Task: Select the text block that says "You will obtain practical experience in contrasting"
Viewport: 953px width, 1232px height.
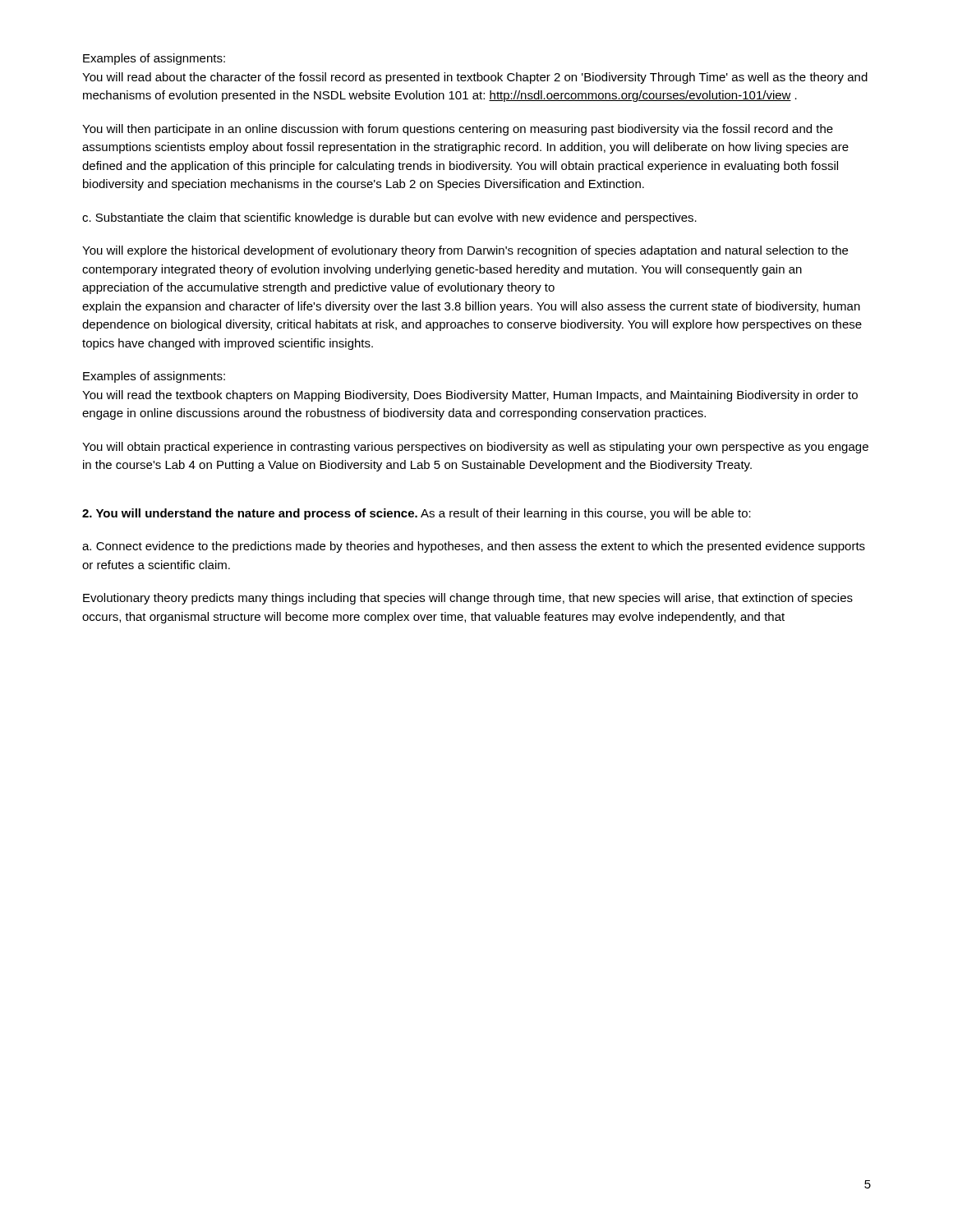Action: tap(475, 455)
